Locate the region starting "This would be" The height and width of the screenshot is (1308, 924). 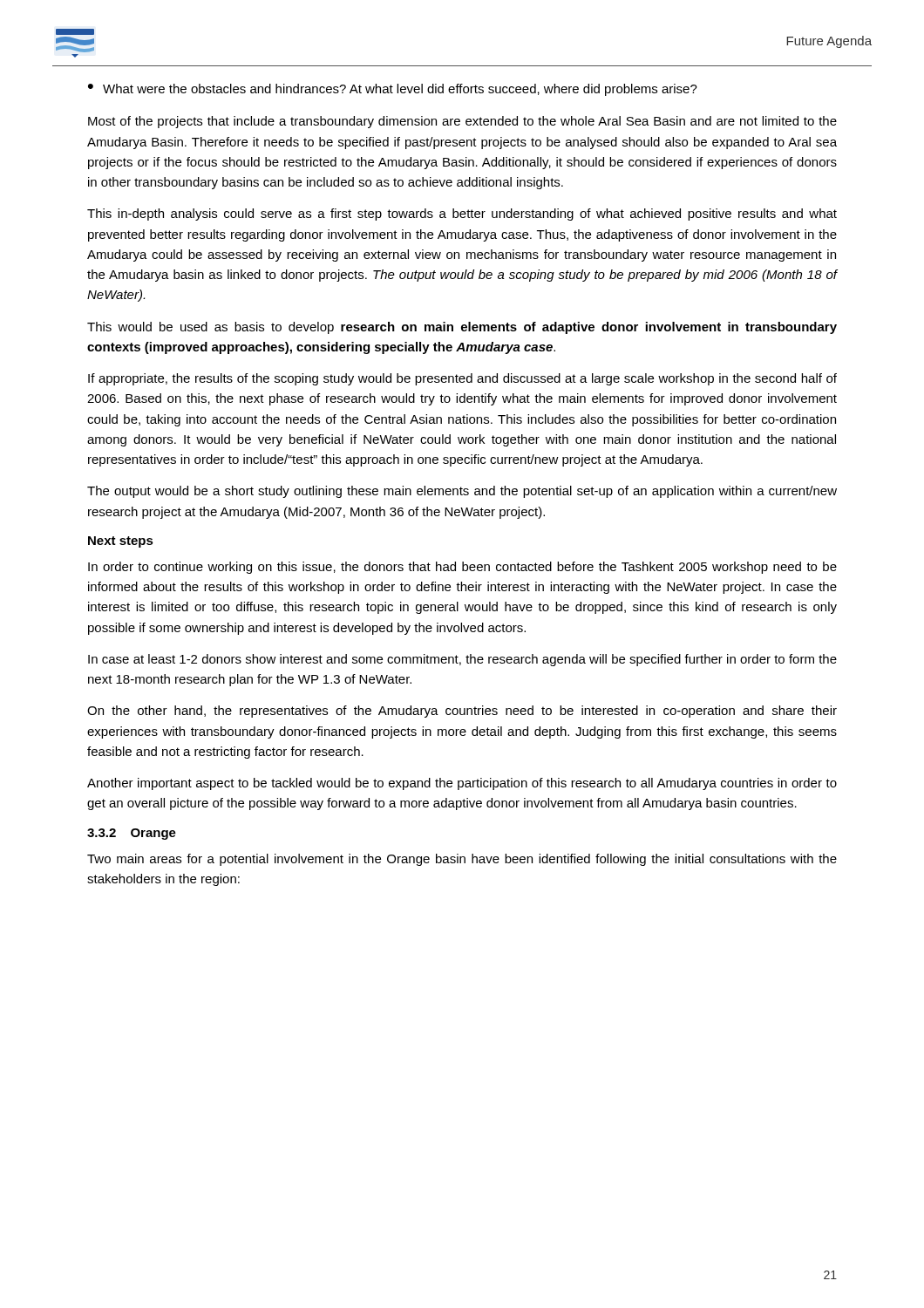point(462,336)
